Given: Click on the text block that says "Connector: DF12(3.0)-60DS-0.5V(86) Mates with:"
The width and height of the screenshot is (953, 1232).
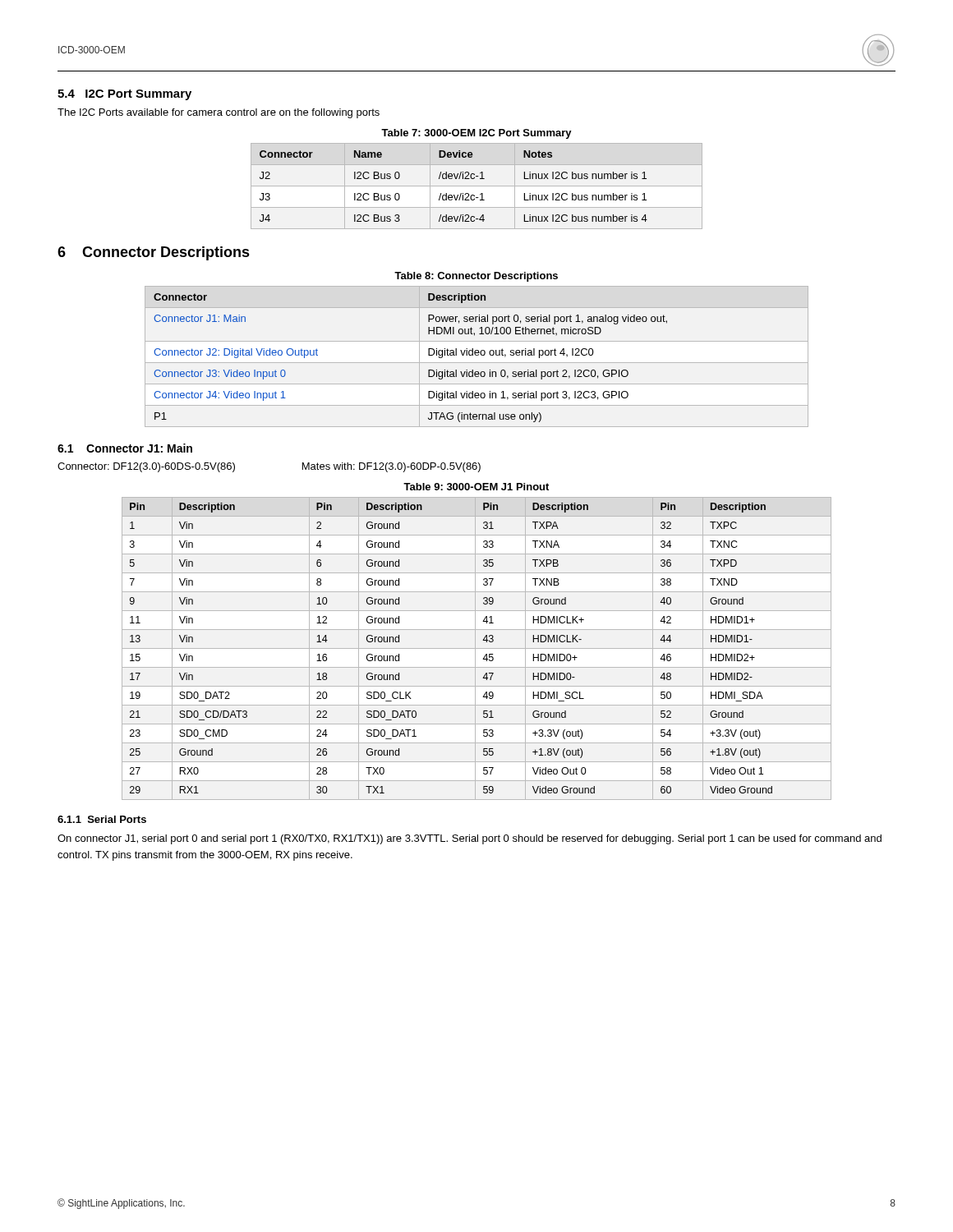Looking at the screenshot, I should click(145, 466).
